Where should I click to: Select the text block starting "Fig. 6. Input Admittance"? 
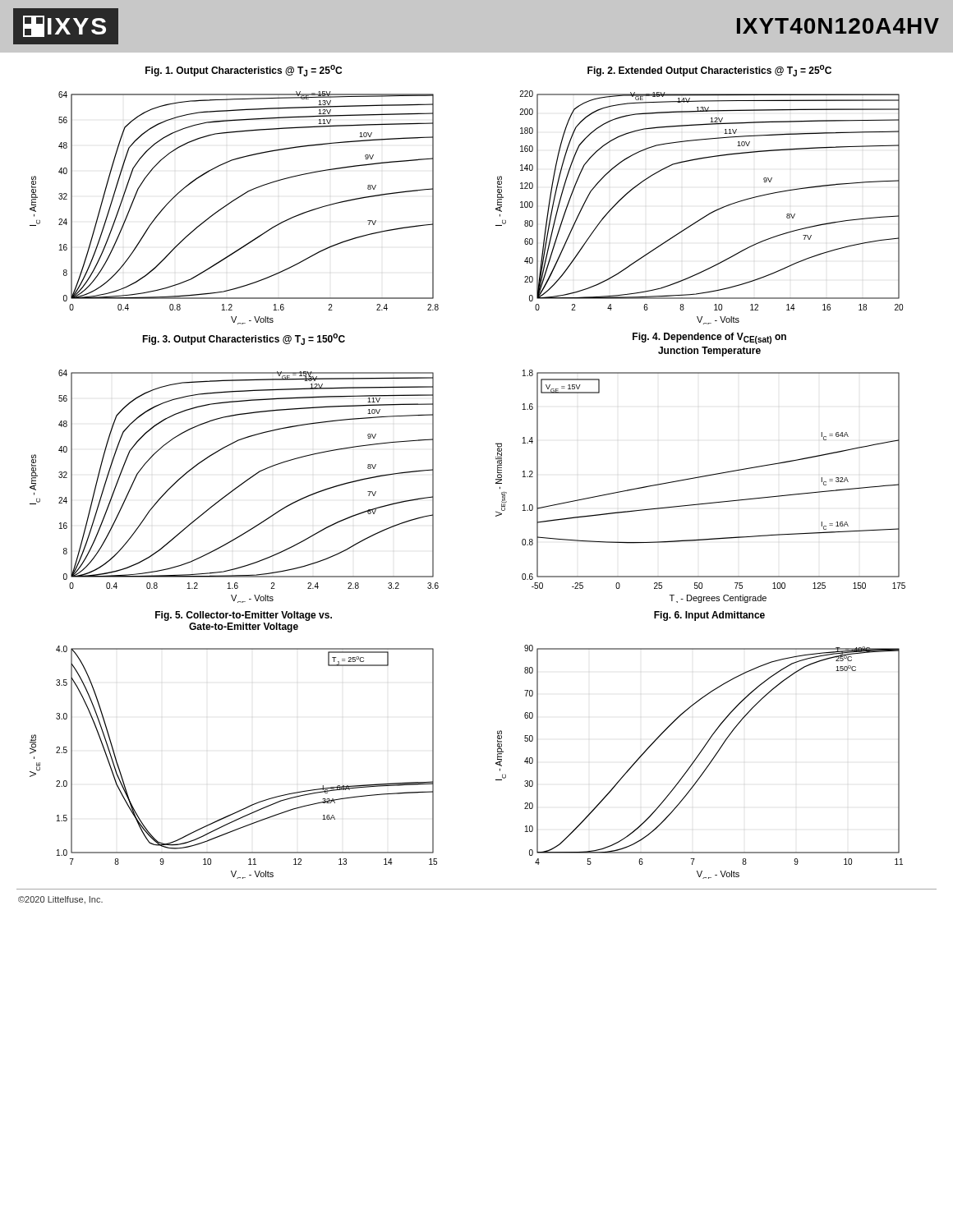coord(709,615)
